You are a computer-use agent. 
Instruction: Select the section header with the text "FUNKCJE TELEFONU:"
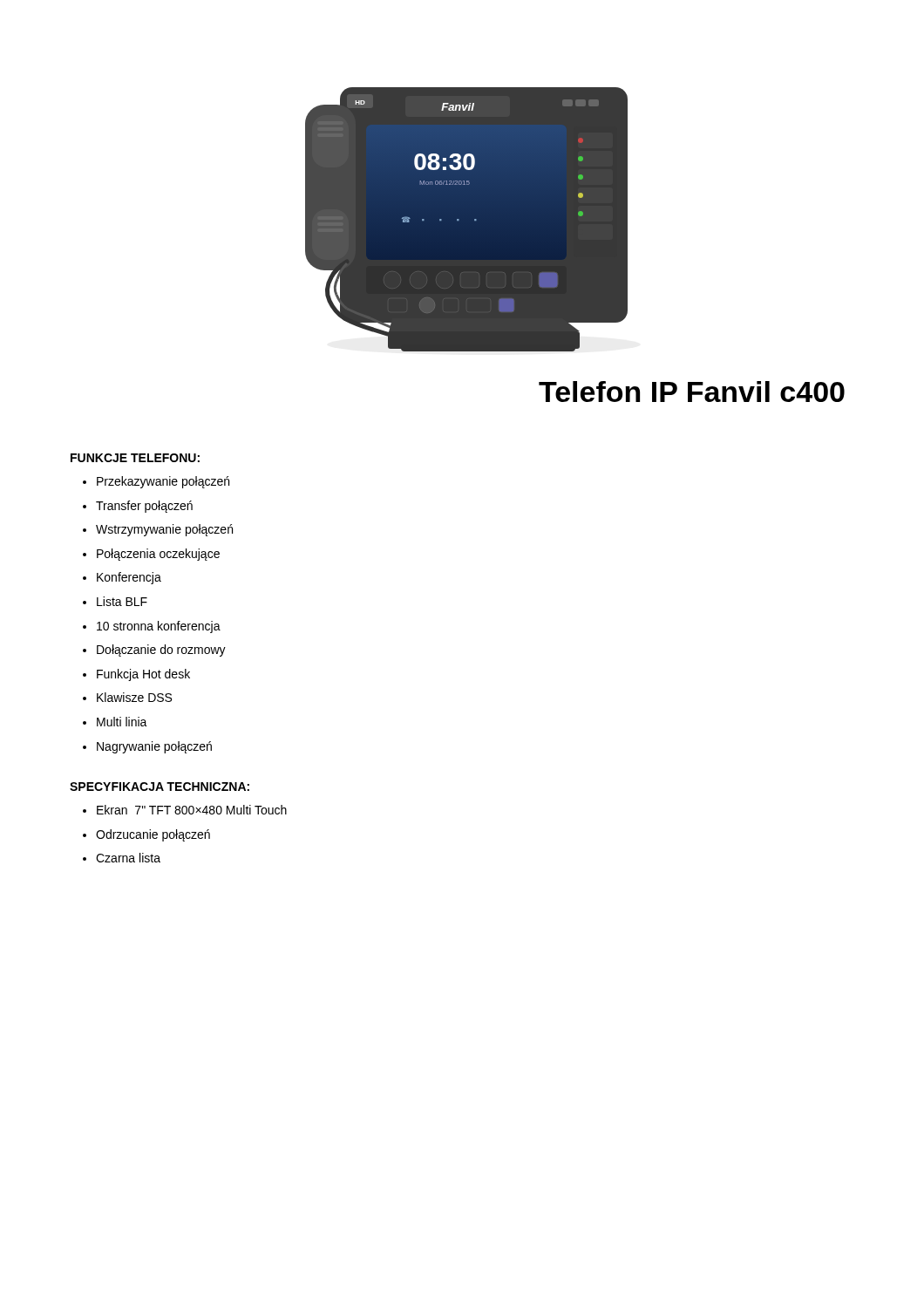[x=135, y=458]
